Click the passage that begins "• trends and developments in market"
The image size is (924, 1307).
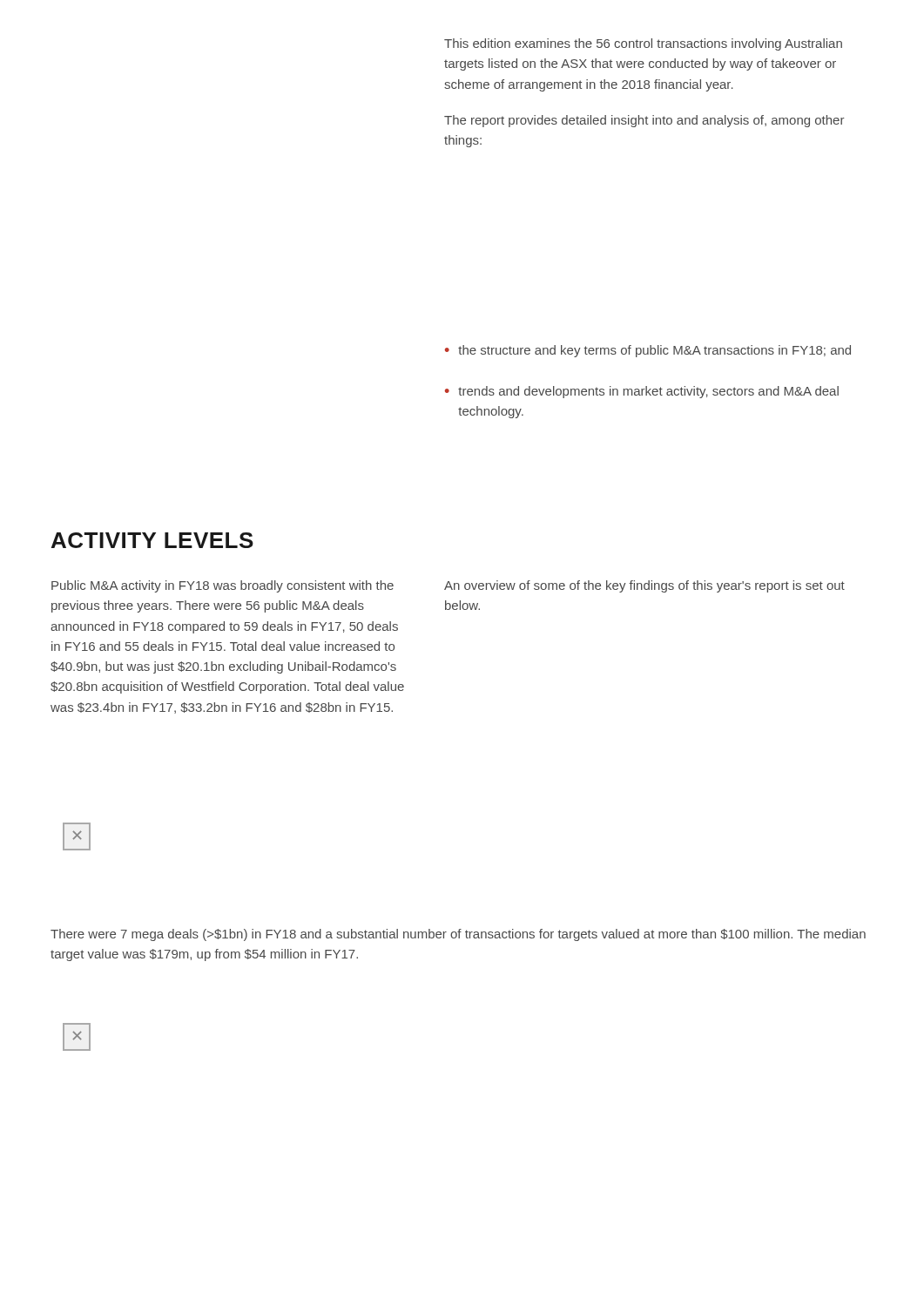click(658, 401)
